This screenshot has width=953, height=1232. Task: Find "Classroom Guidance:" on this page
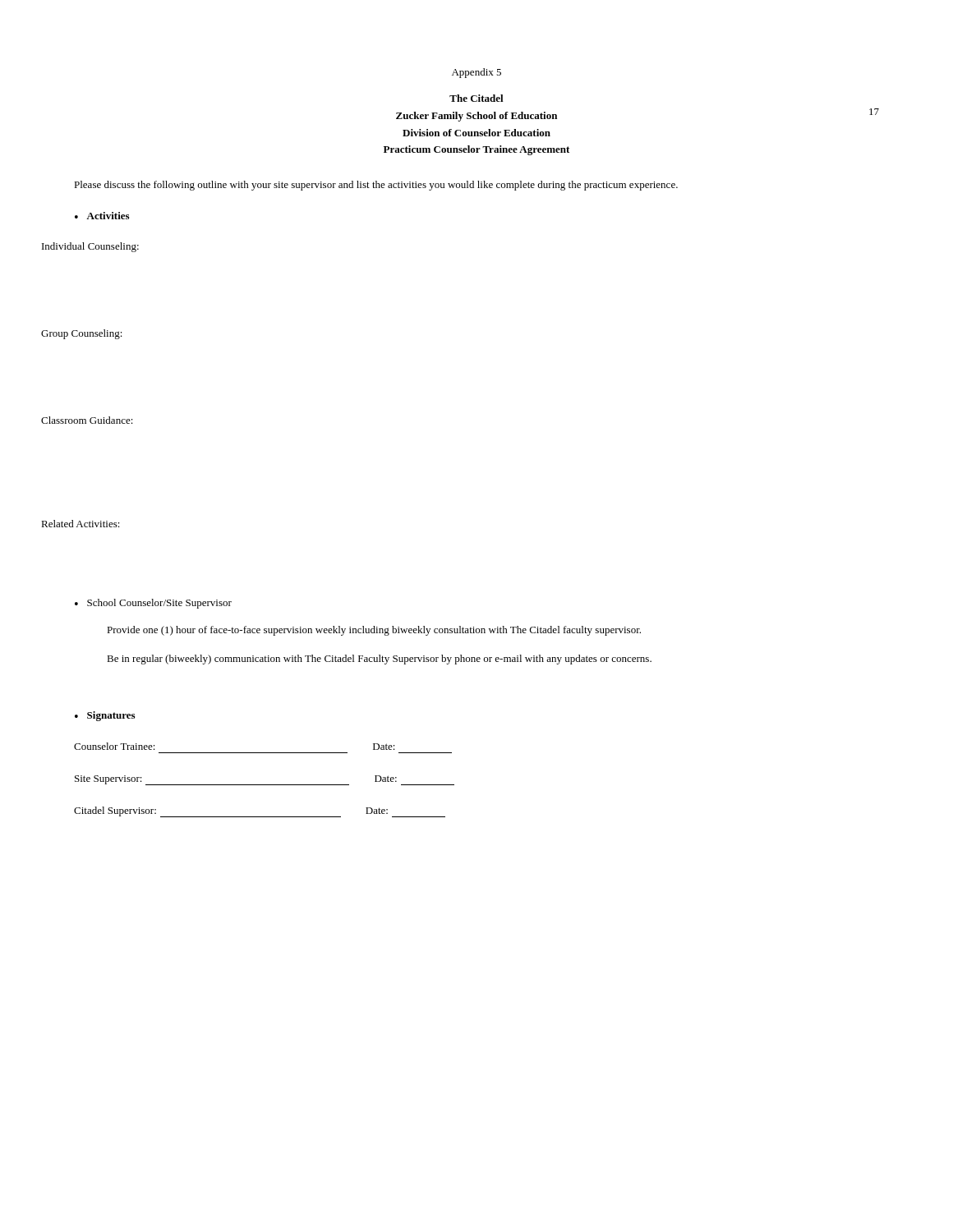tap(87, 420)
